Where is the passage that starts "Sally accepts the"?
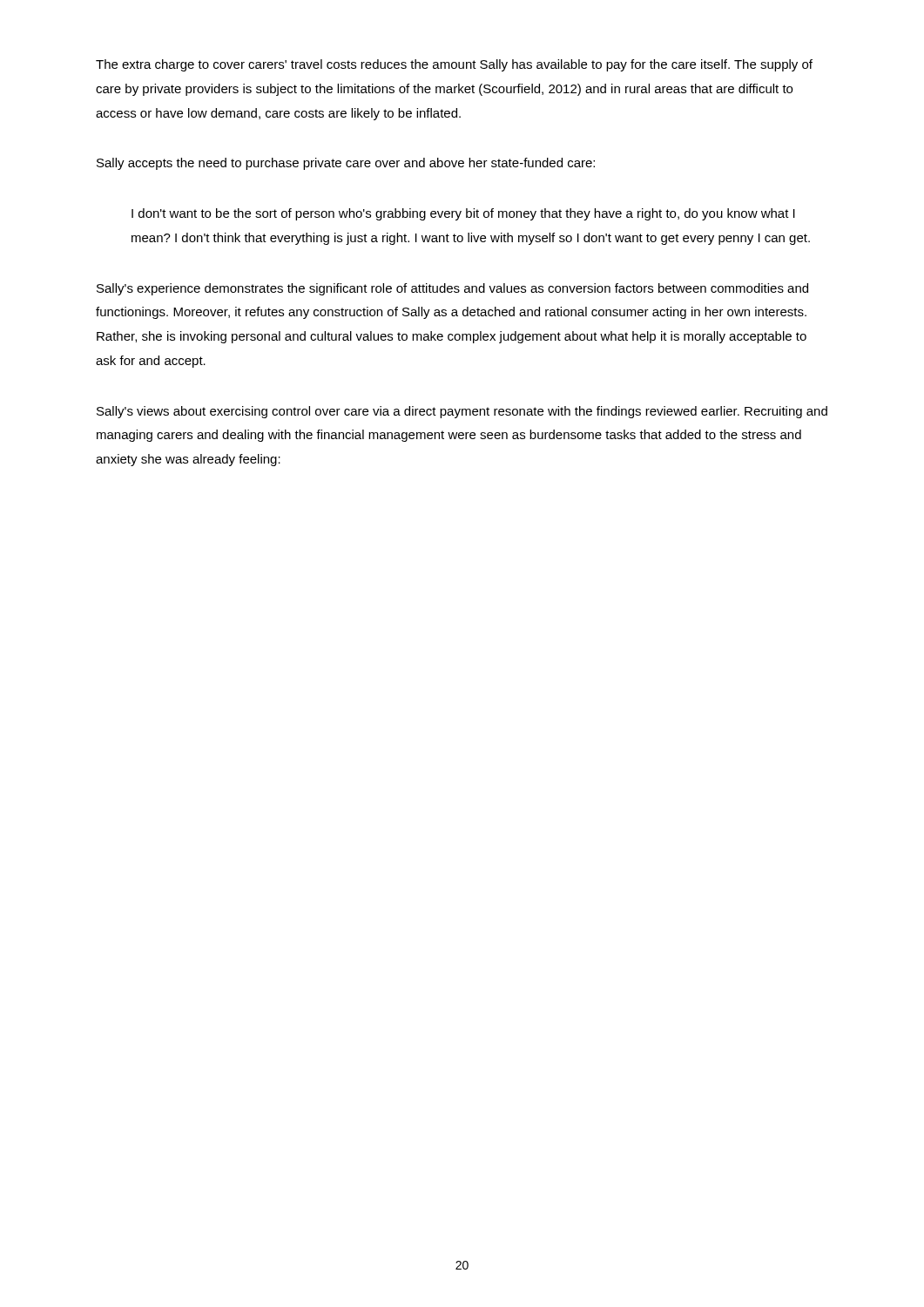Screen dimensions: 1307x924 [x=346, y=163]
